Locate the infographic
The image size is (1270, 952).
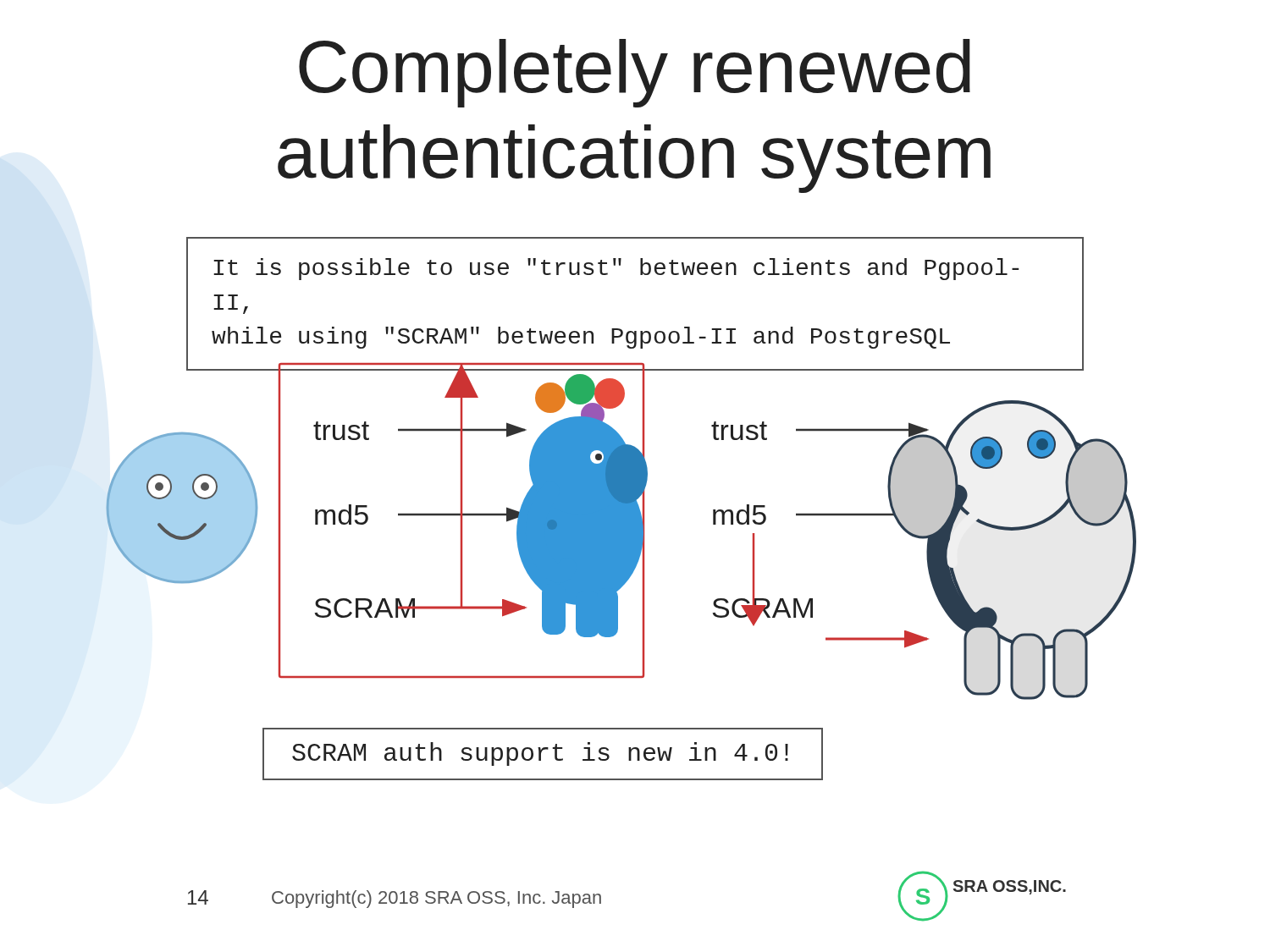(652, 520)
